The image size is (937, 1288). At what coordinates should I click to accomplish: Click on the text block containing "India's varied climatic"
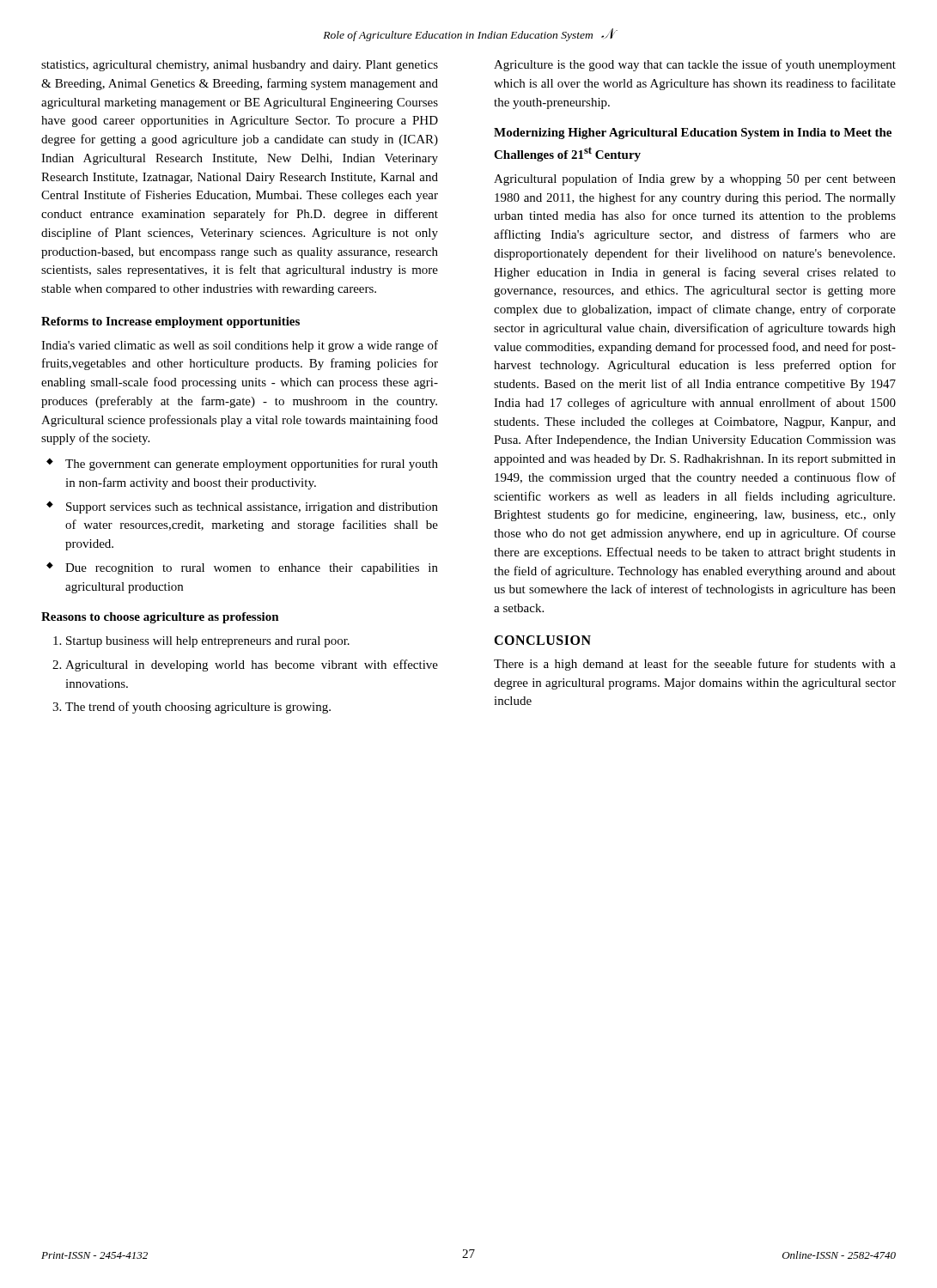coord(240,392)
